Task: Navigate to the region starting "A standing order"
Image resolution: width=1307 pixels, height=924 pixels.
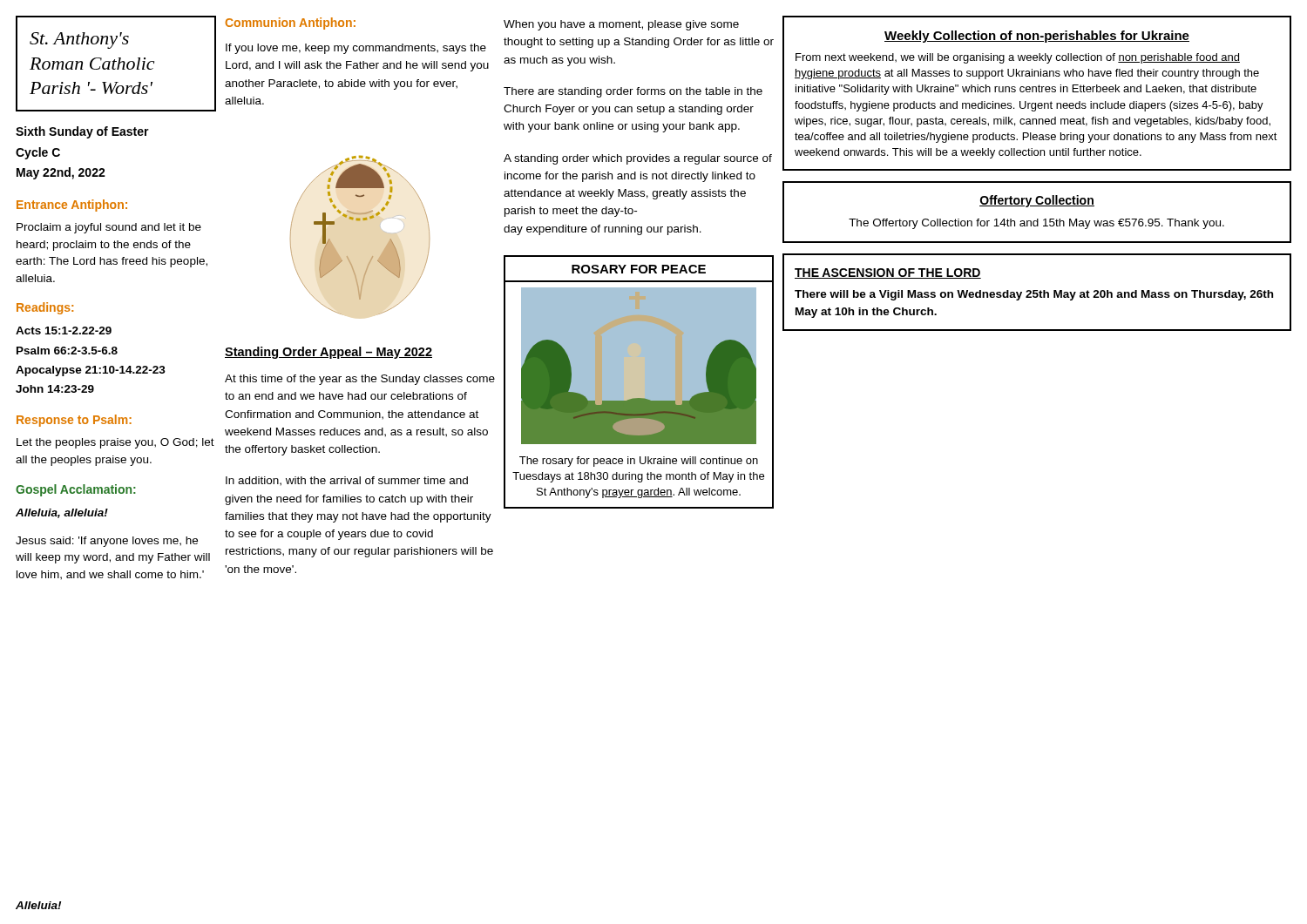Action: (638, 193)
